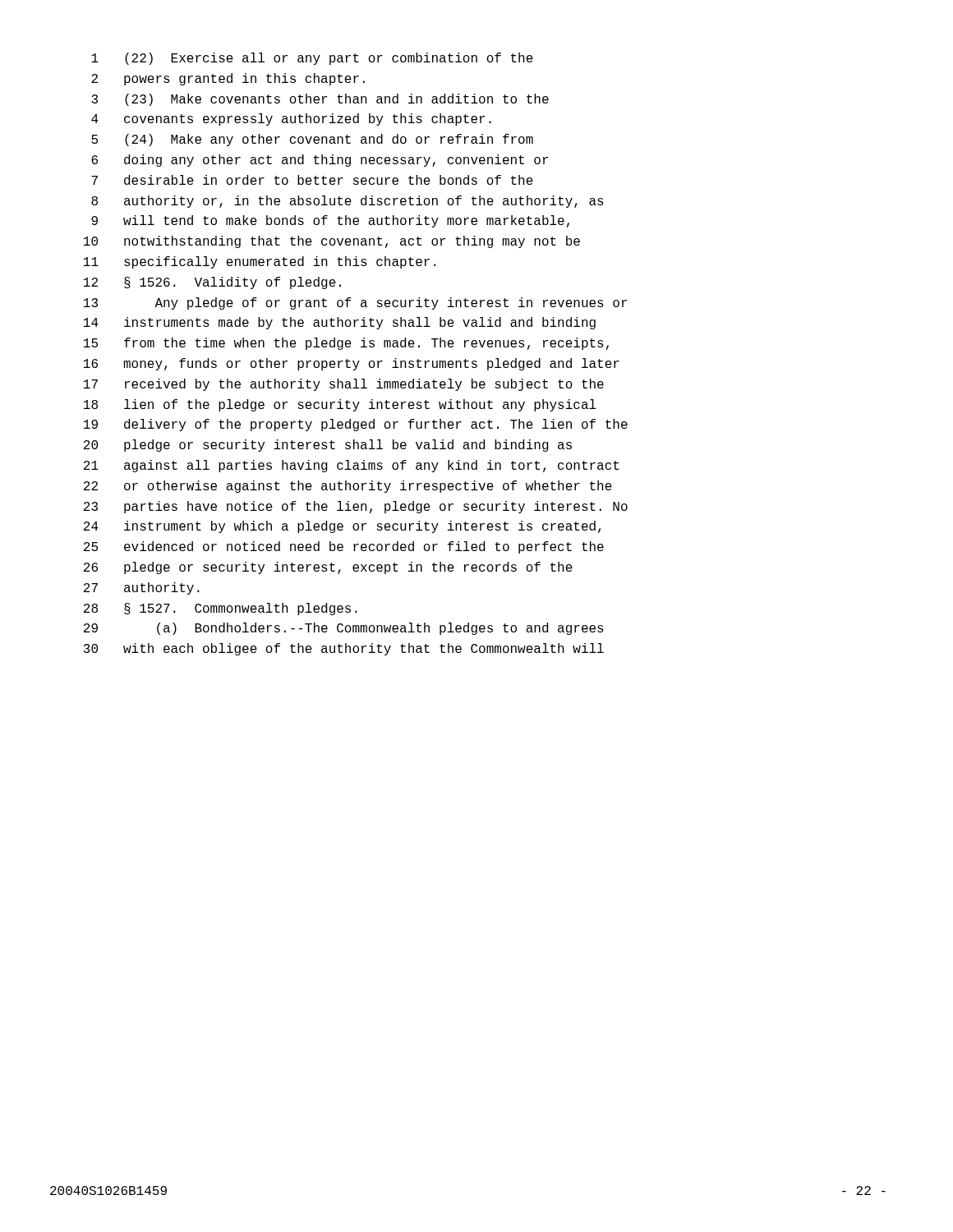Navigate to the text block starting "21 against all parties"
Screen dimensions: 1232x953
click(x=468, y=467)
